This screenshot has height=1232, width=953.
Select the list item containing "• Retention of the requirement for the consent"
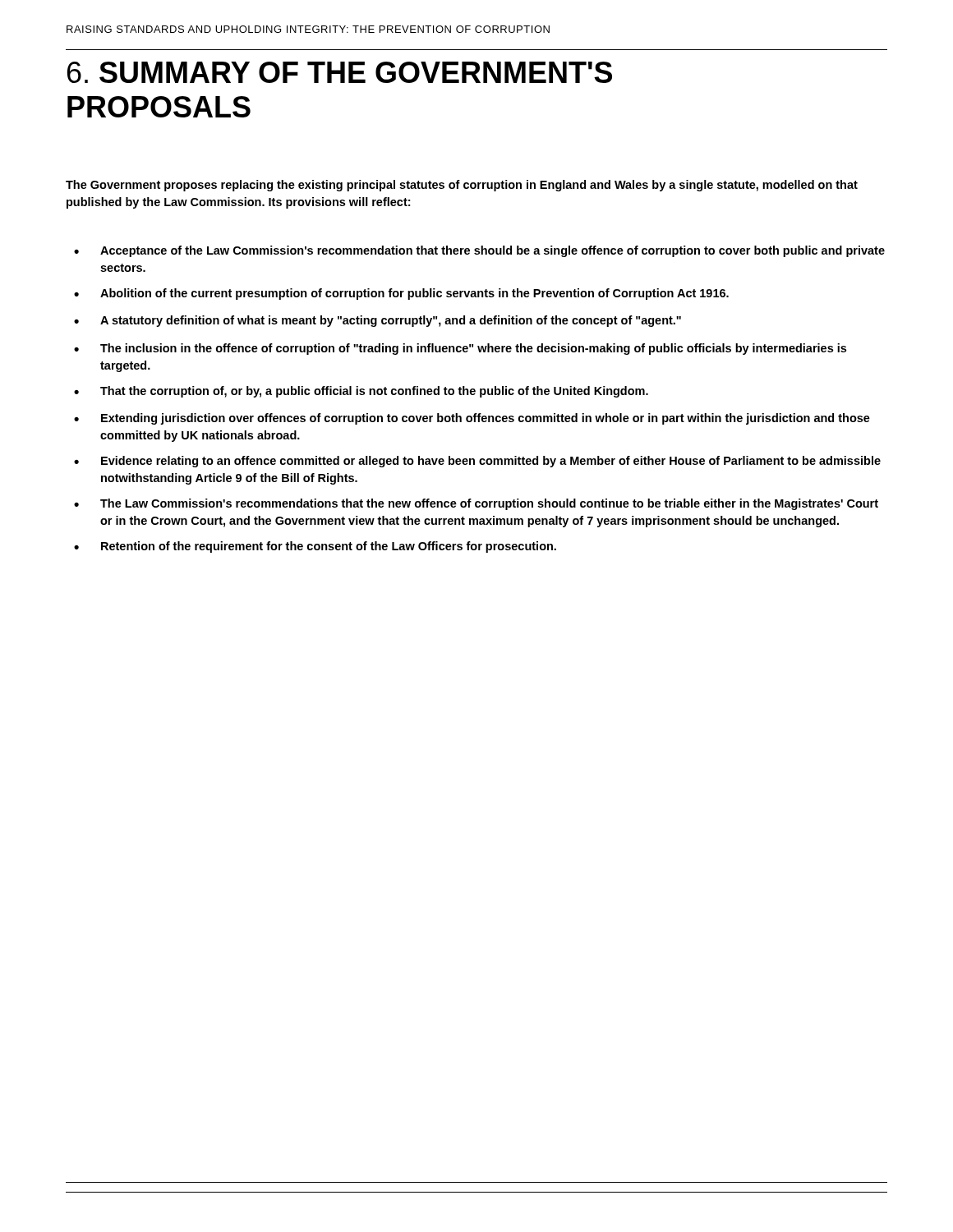[476, 548]
